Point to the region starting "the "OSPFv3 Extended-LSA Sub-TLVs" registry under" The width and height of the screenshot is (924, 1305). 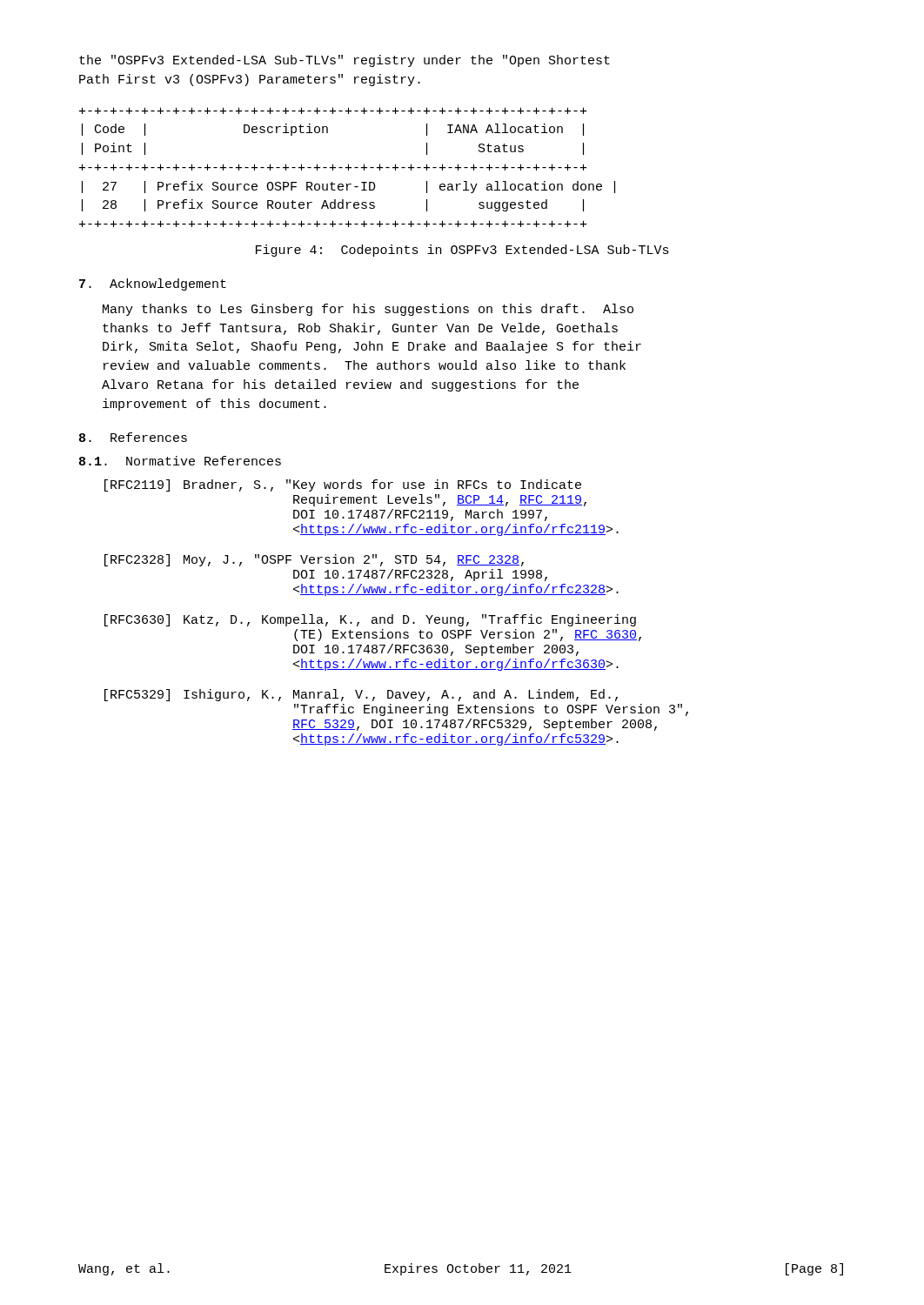tap(345, 71)
